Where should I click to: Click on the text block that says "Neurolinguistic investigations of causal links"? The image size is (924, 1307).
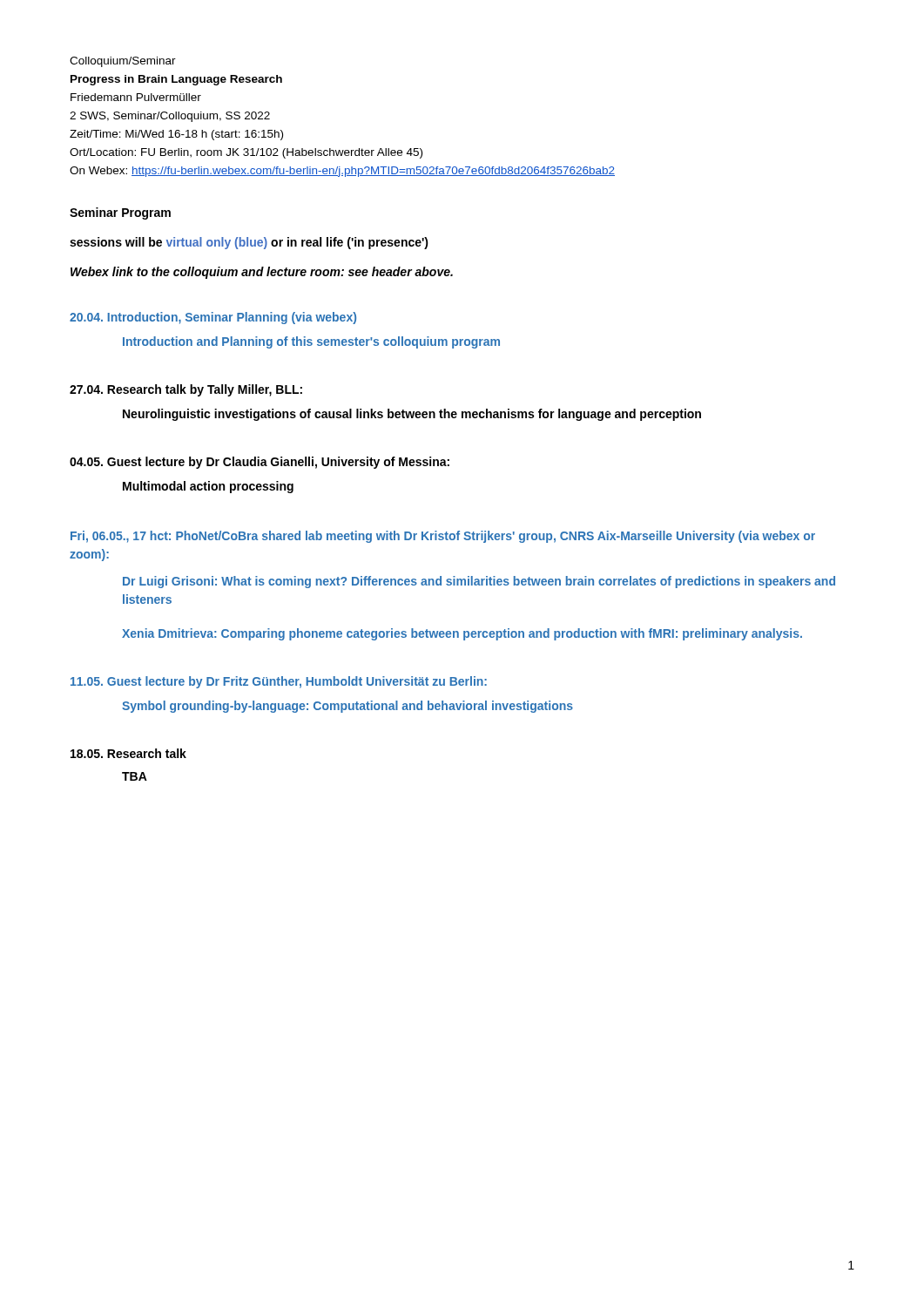tap(412, 414)
